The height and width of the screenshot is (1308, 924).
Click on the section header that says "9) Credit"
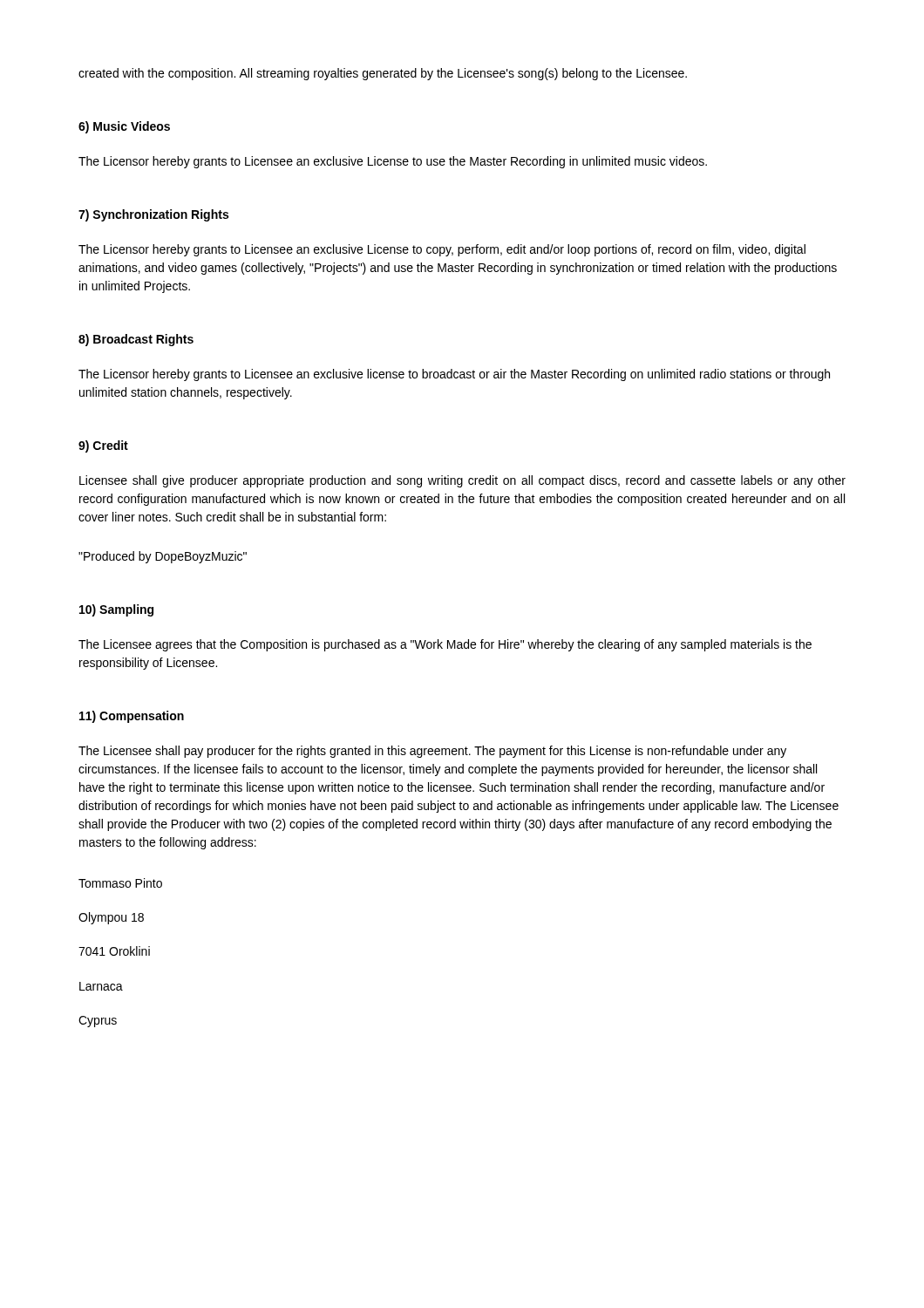tap(103, 446)
